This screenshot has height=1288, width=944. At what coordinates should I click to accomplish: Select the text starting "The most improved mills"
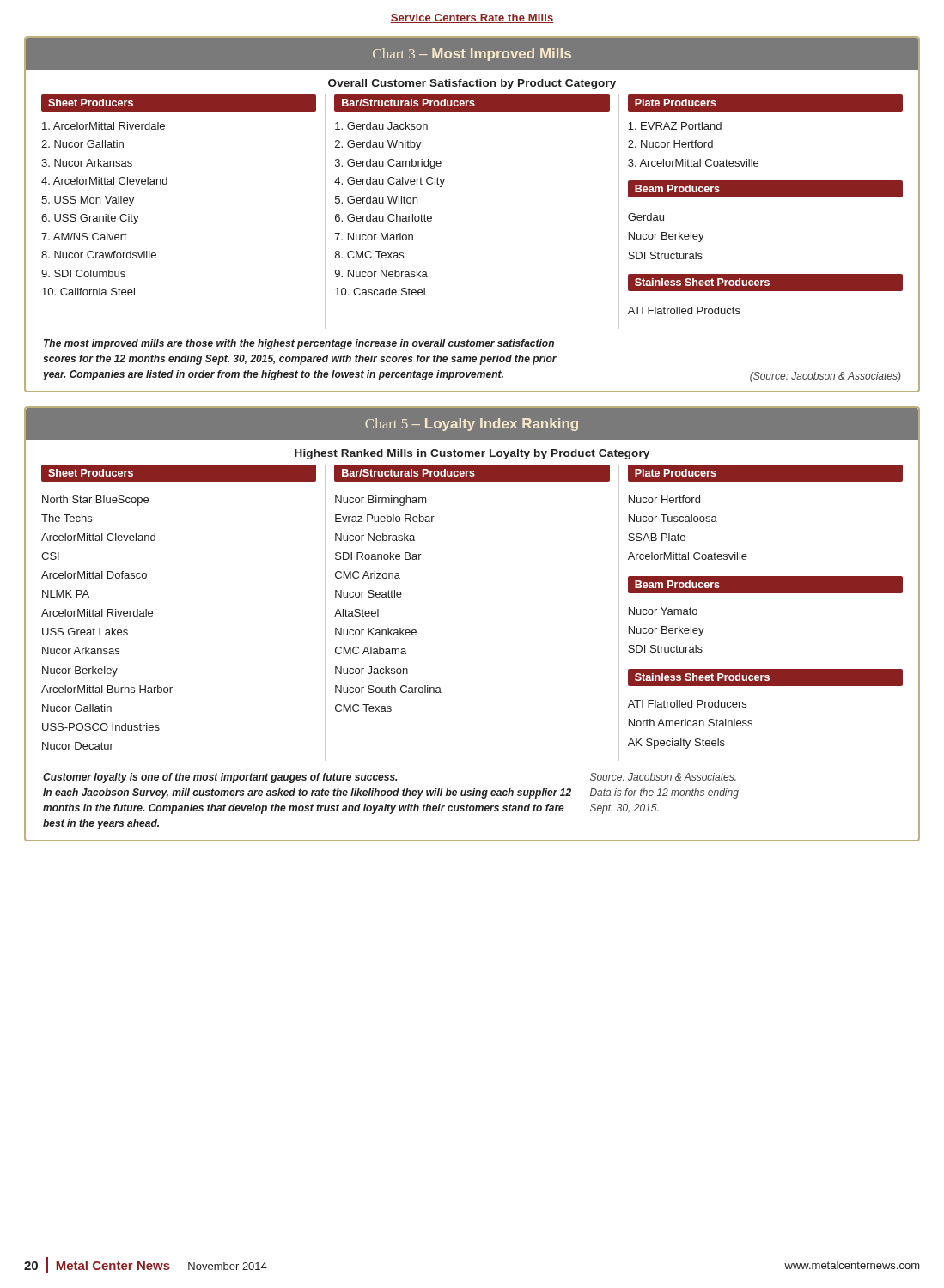click(300, 359)
